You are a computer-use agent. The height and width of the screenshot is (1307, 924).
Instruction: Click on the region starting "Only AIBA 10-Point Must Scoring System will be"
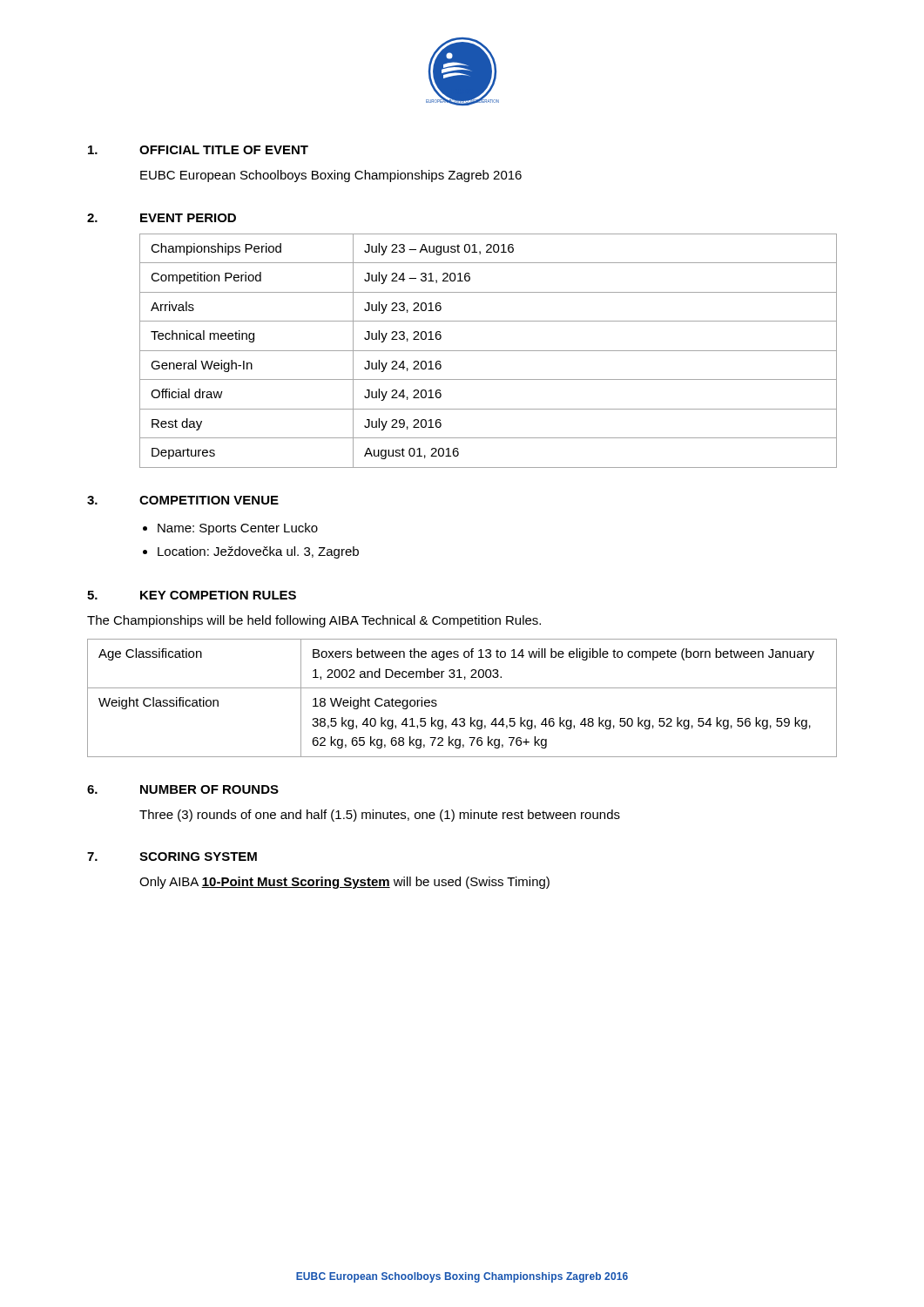(345, 881)
